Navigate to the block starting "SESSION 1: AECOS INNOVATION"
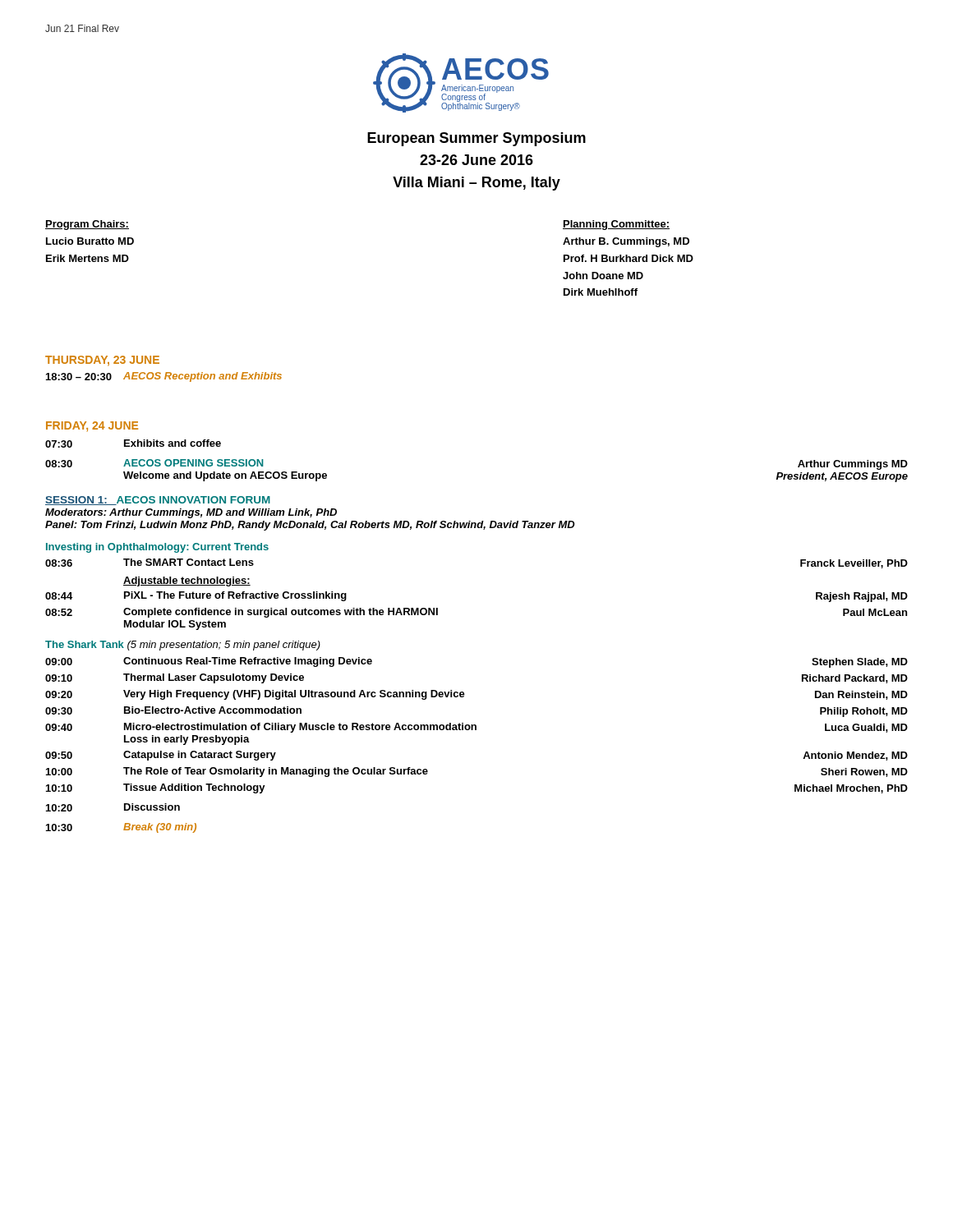 point(310,512)
